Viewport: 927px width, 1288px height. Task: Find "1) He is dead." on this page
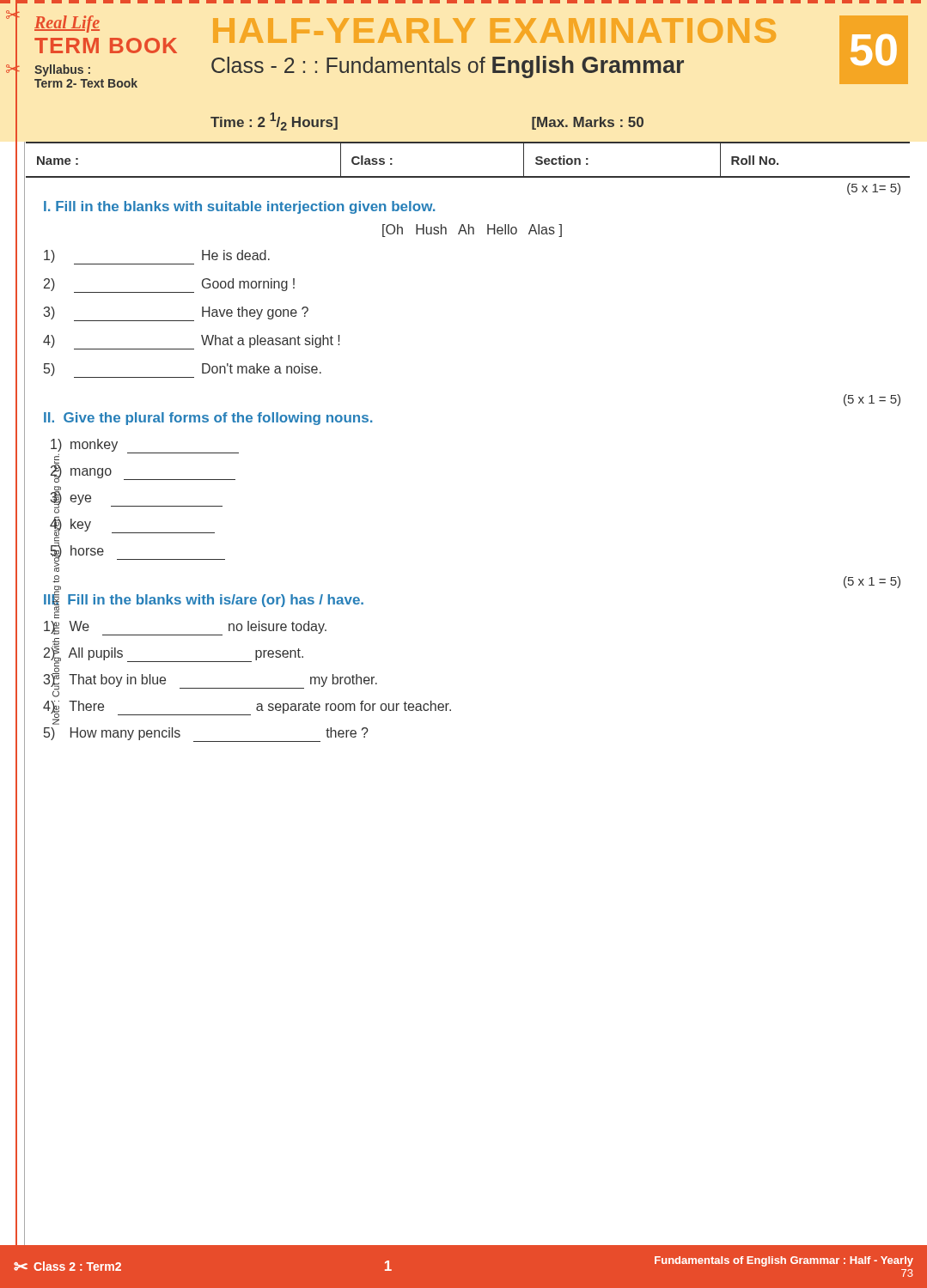pos(157,256)
